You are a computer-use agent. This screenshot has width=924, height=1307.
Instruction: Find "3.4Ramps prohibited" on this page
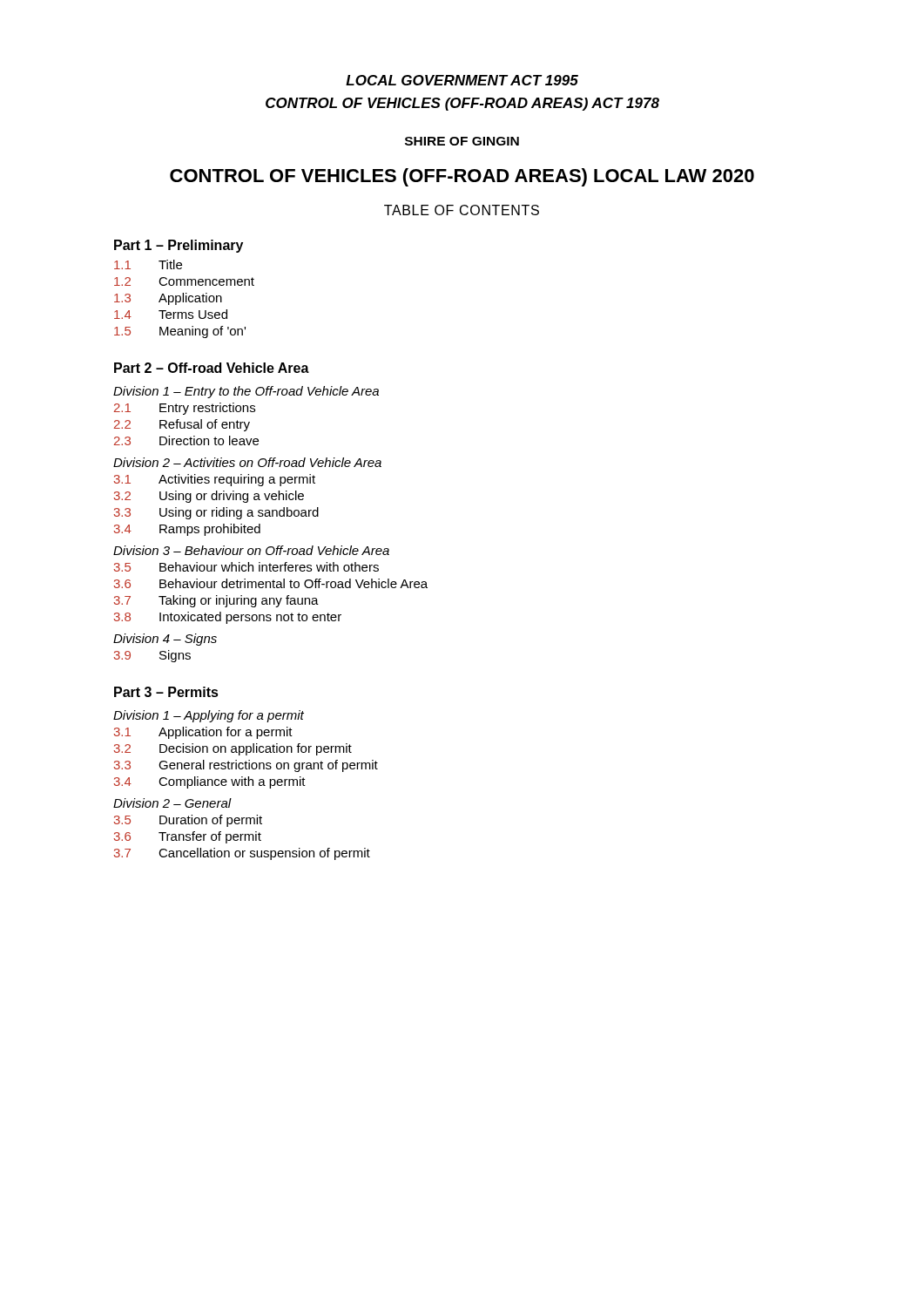[187, 530]
